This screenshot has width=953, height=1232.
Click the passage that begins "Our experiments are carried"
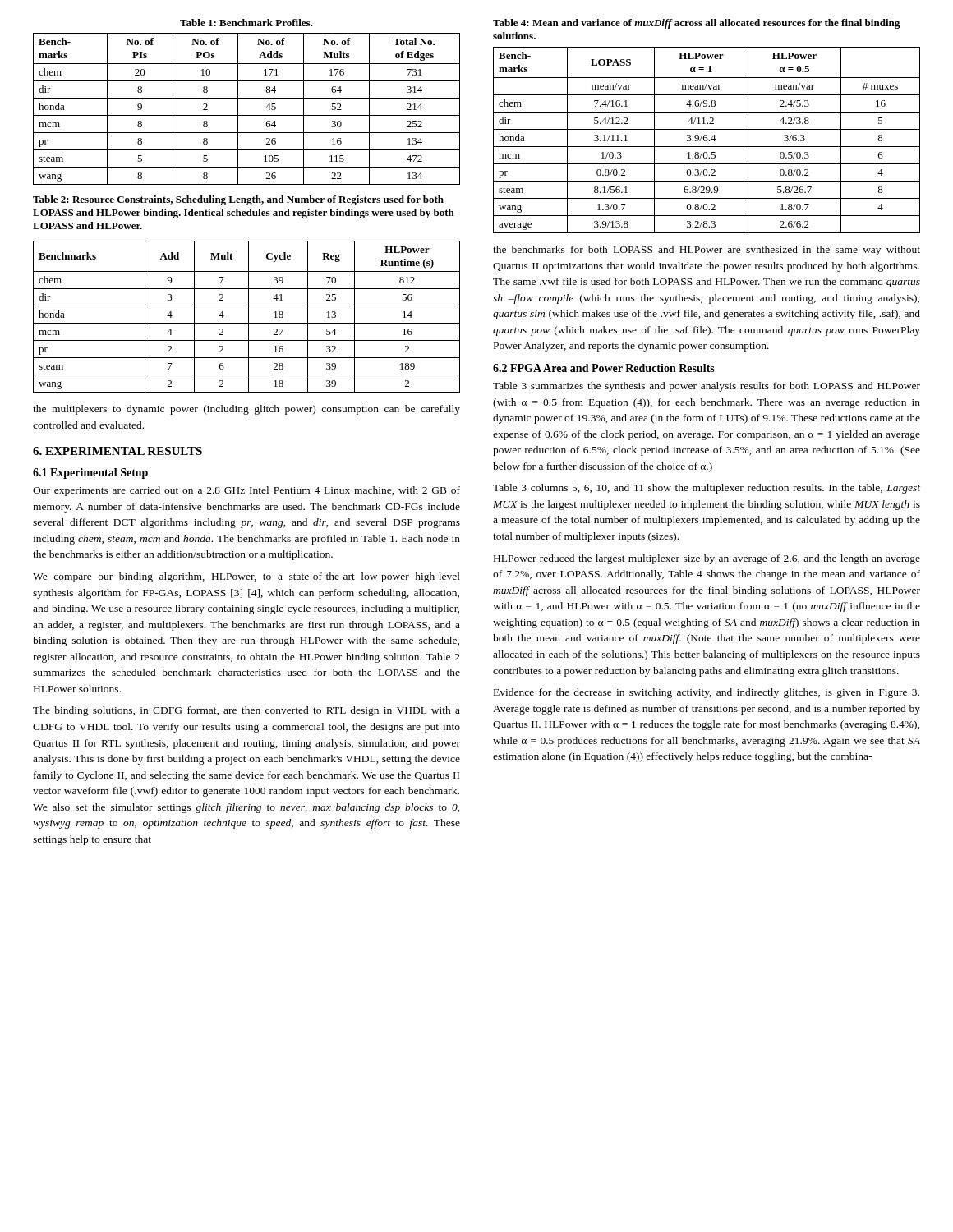tap(246, 665)
